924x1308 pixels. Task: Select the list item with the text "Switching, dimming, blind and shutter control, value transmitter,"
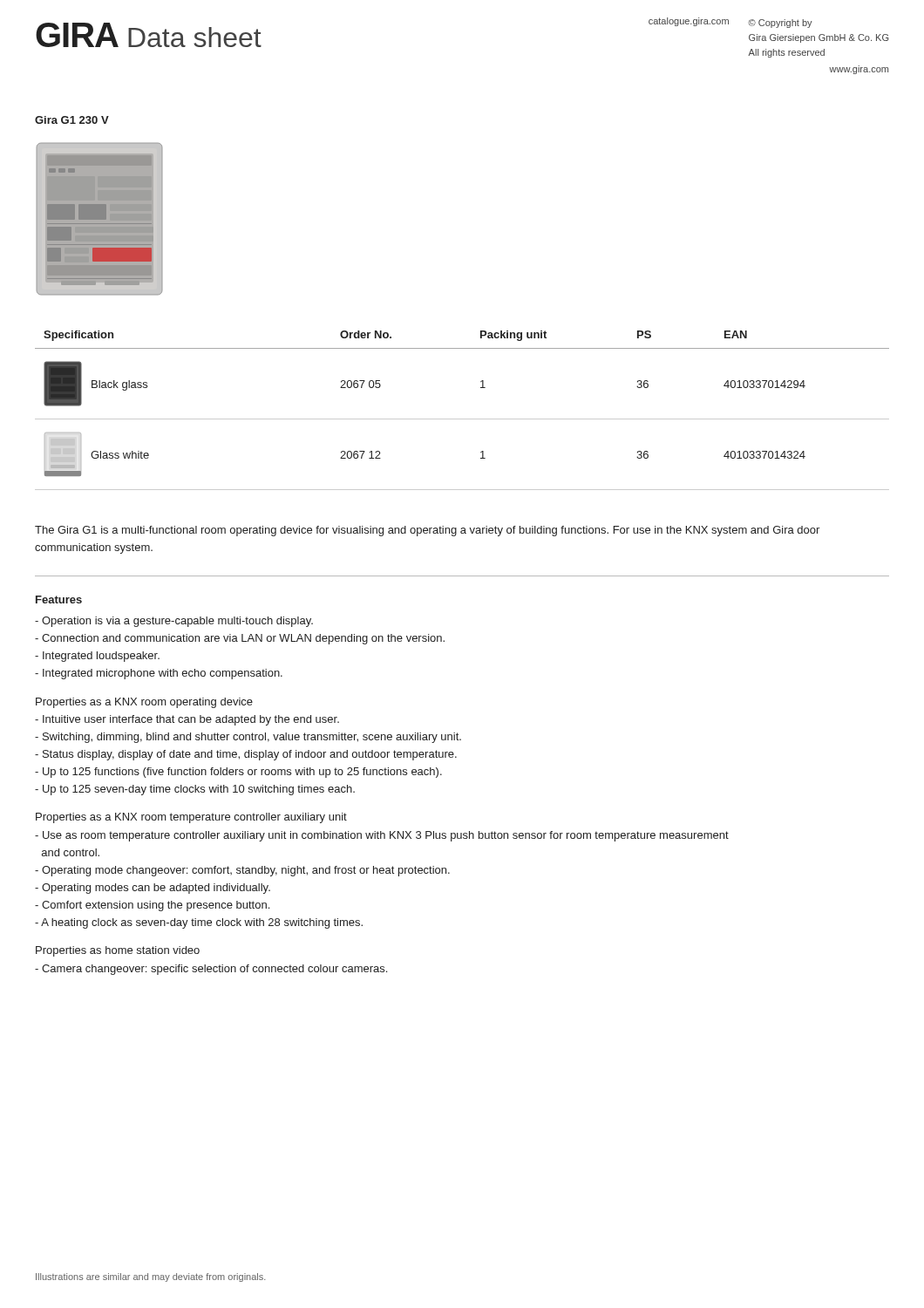click(x=248, y=736)
